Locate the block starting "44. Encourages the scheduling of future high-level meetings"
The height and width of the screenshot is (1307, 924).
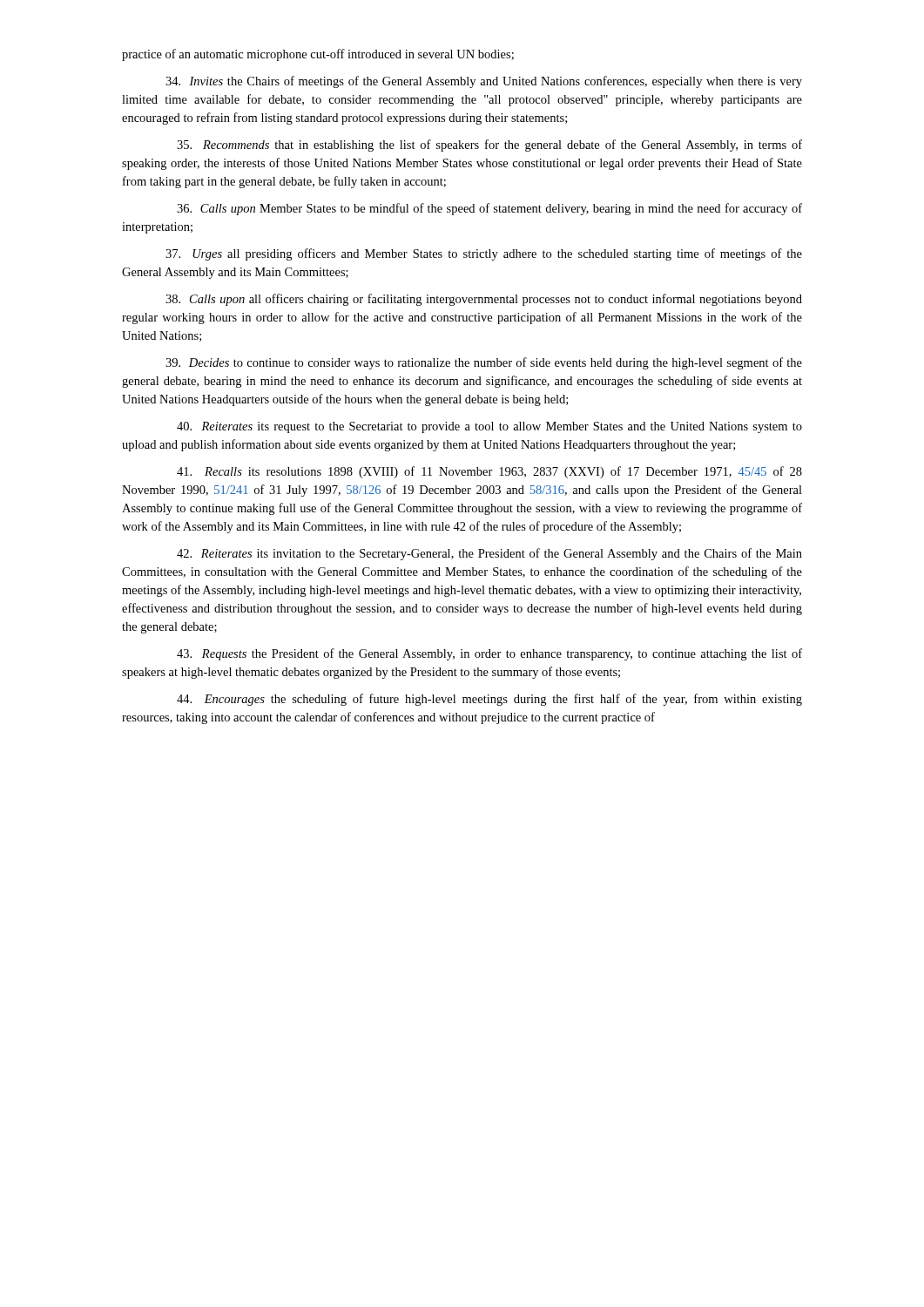pos(462,709)
